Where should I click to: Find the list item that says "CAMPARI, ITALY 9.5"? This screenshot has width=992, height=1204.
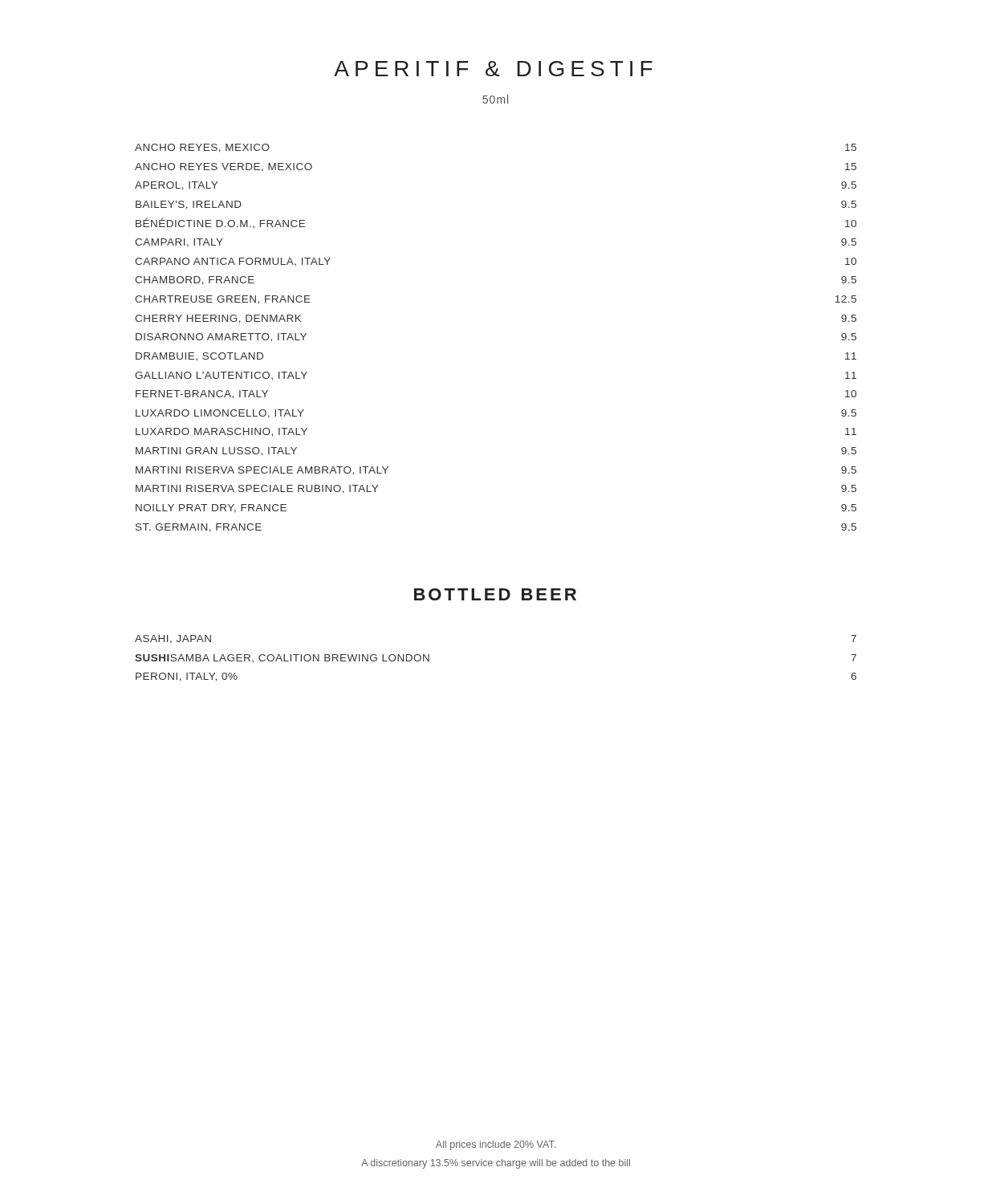179,242
